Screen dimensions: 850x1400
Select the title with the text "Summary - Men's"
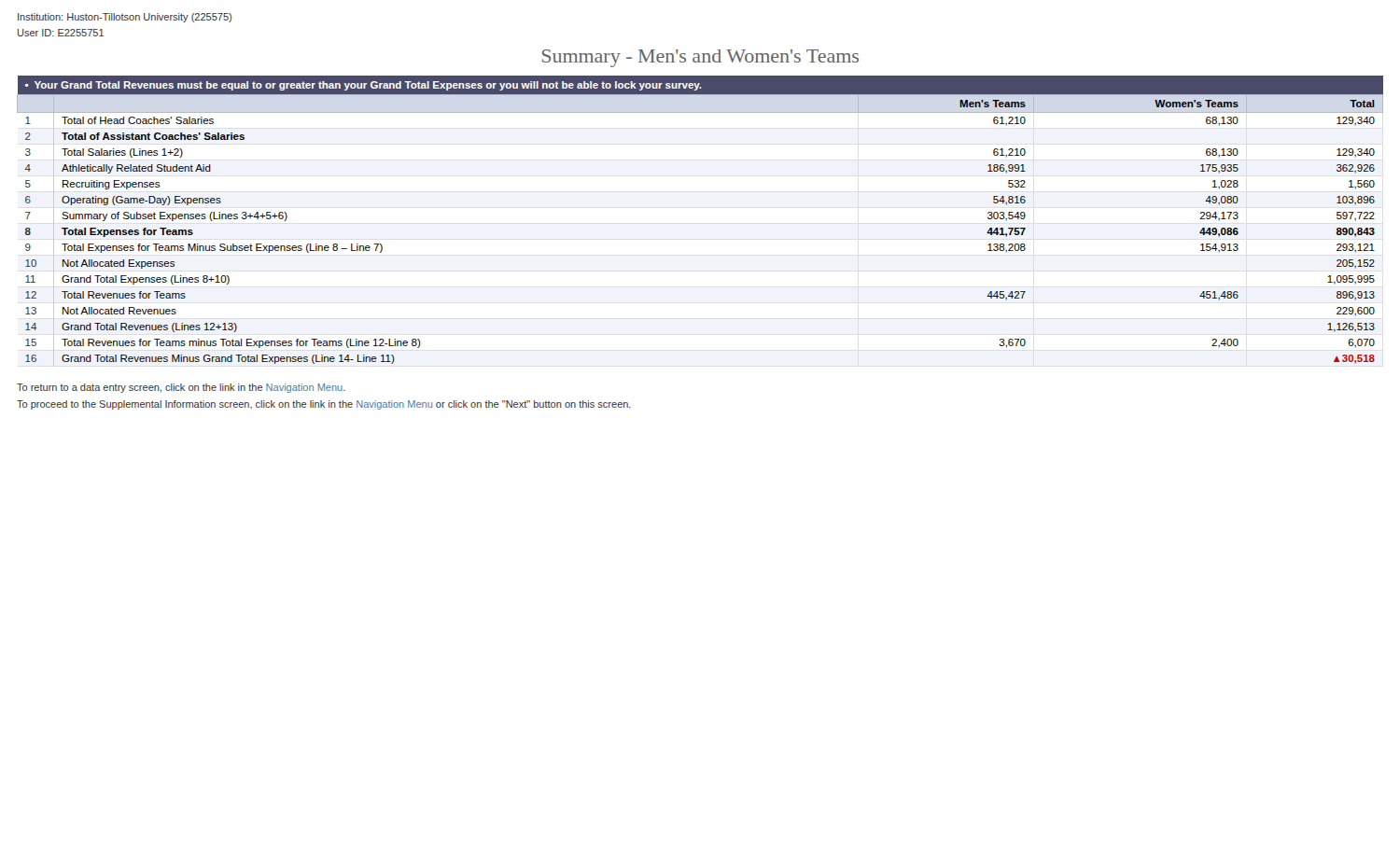click(x=700, y=56)
